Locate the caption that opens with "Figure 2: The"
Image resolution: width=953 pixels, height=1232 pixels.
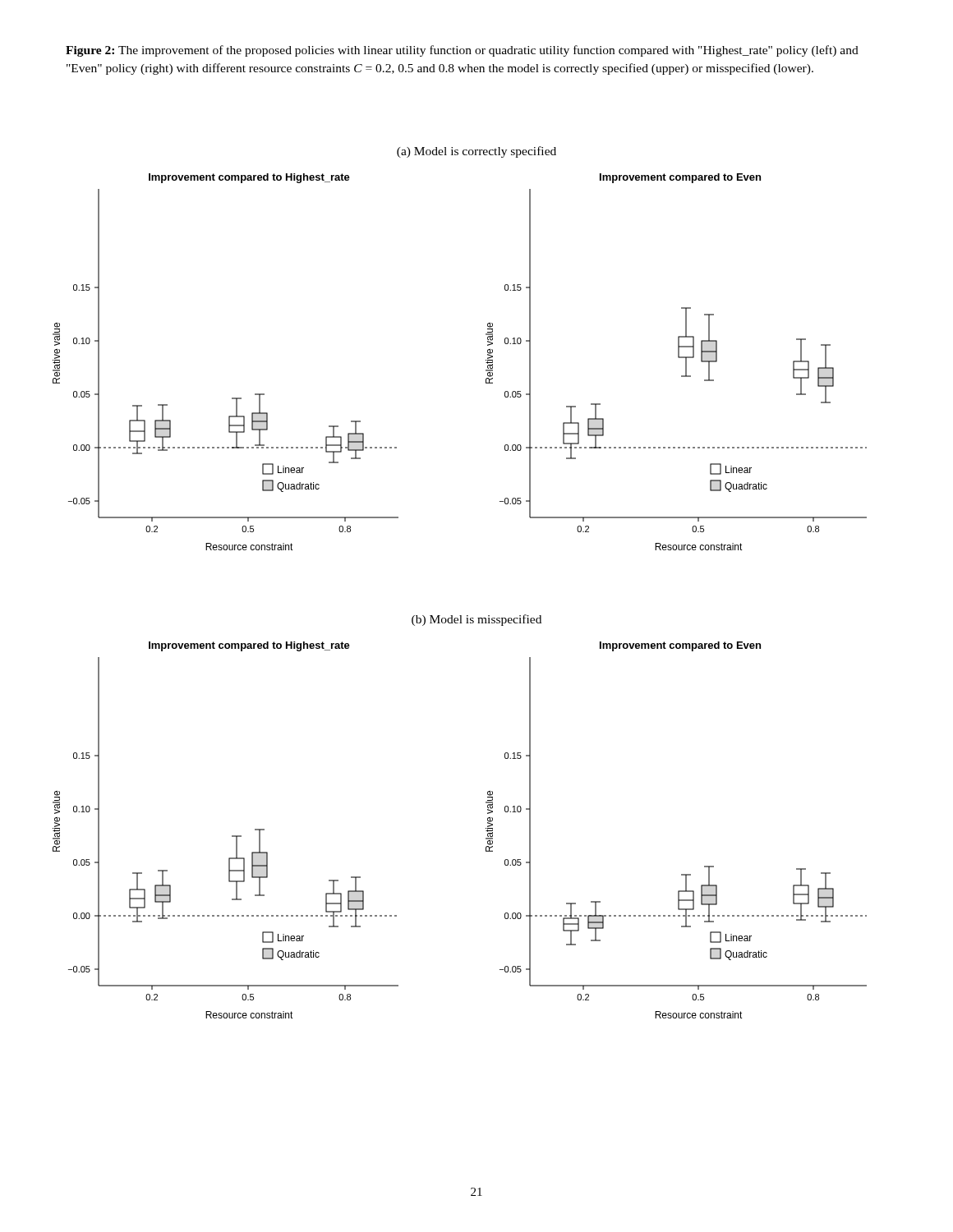point(462,59)
